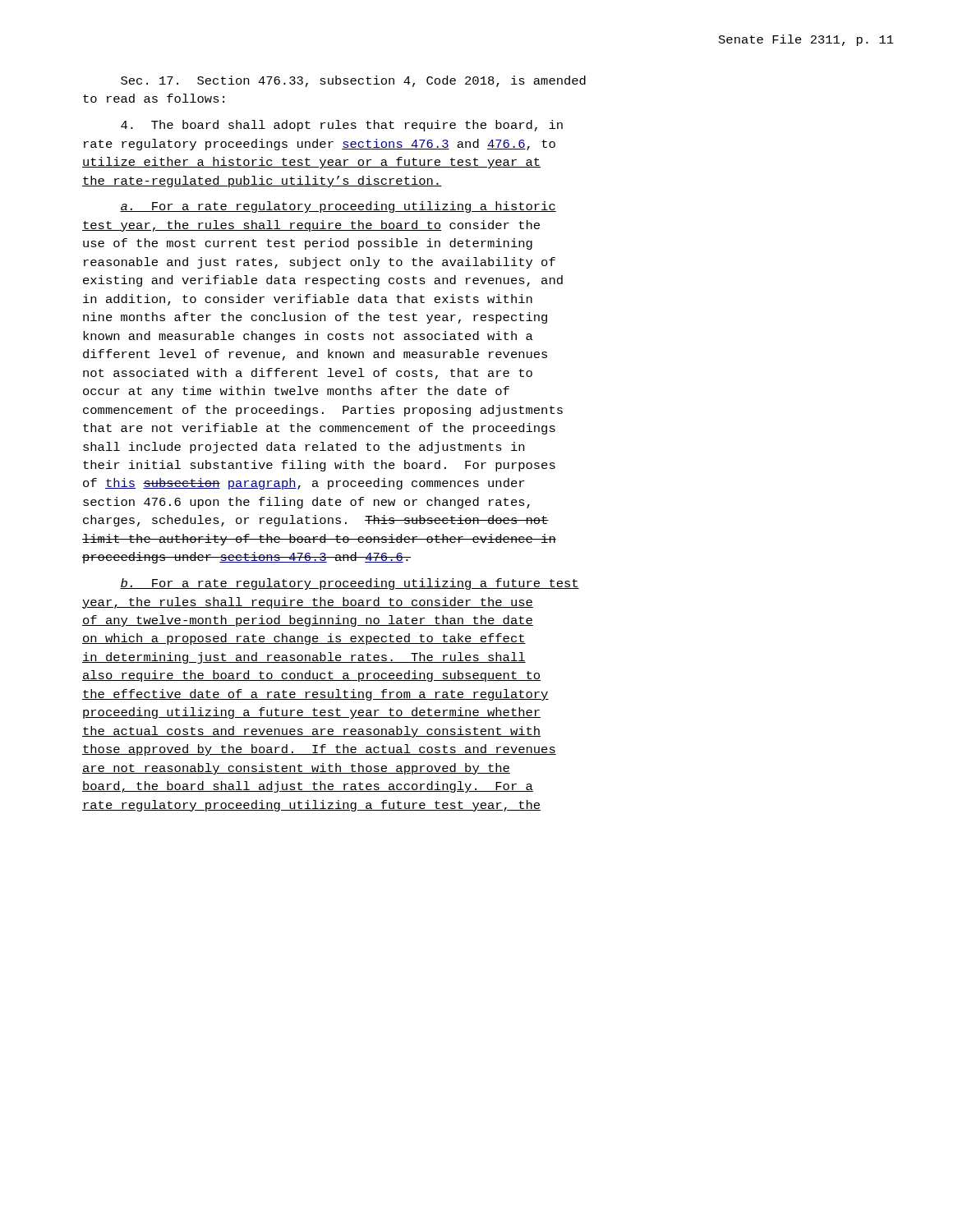The width and height of the screenshot is (953, 1232).
Task: Find the passage starting "Sec. 17. Section 476.33, subsection 4, Code 2018,"
Action: point(488,91)
